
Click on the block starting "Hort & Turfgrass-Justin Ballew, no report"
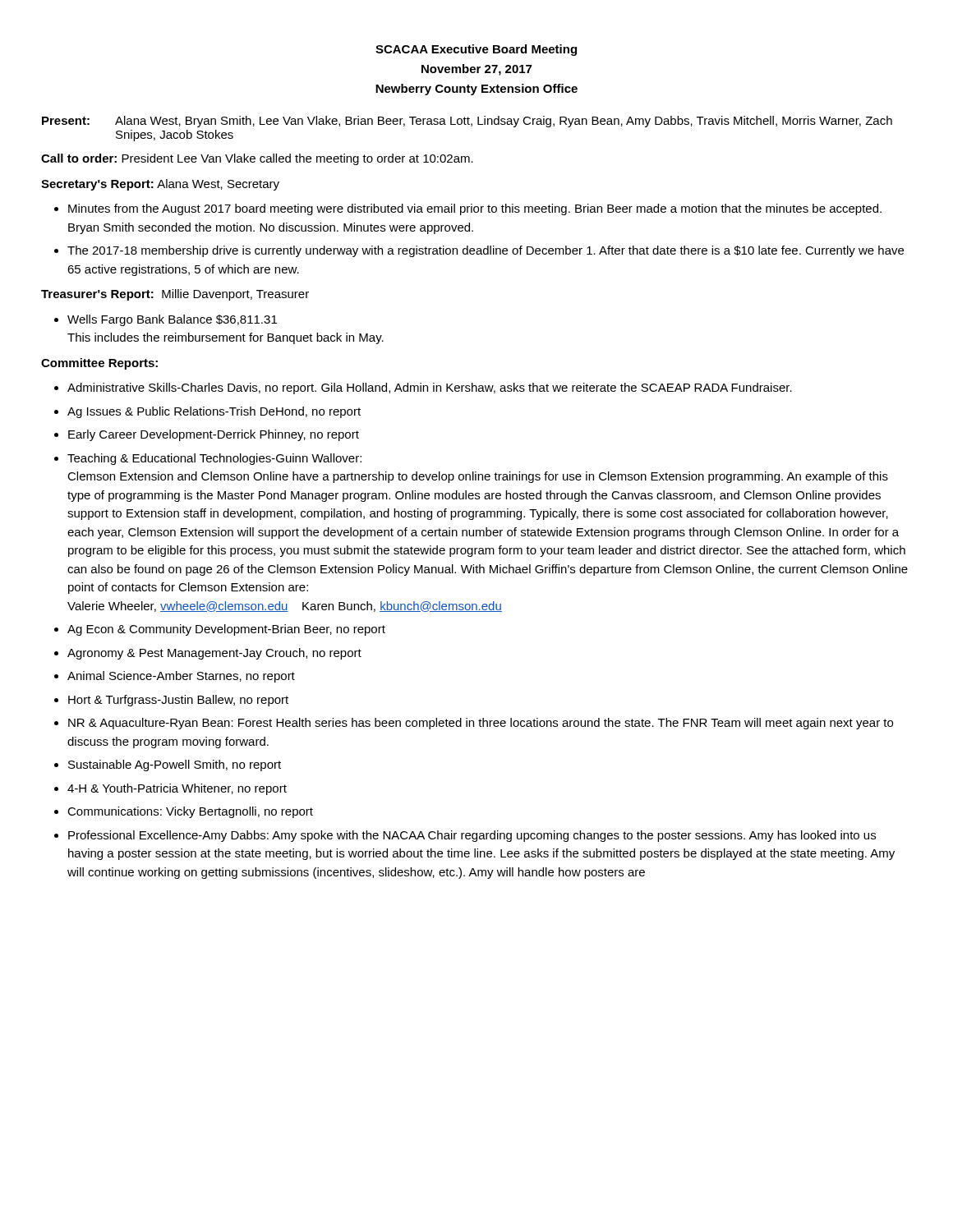point(178,699)
